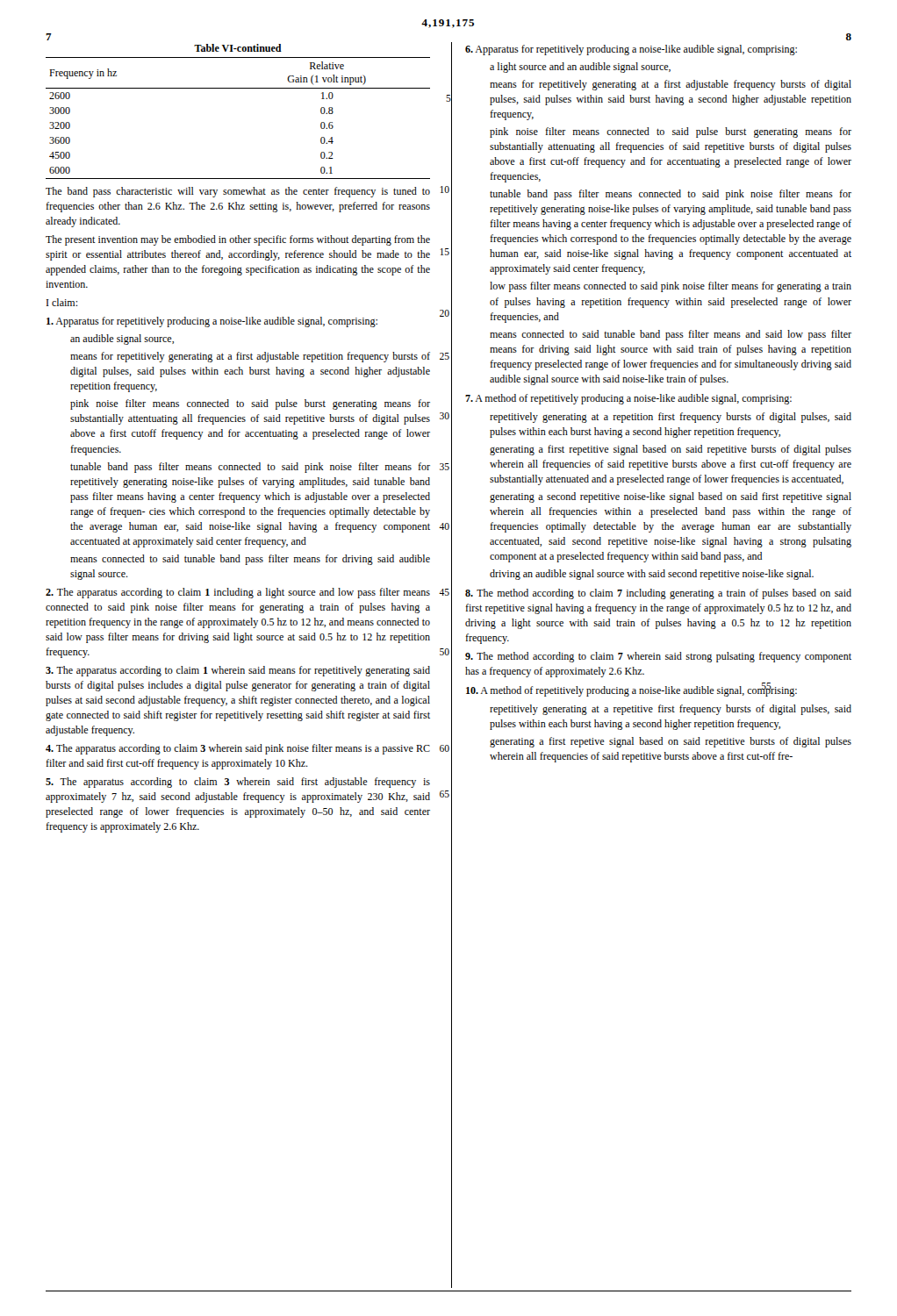Click on the list item that reads "low pass filter means connected"
Viewport: 897px width, 1316px height.
(671, 301)
